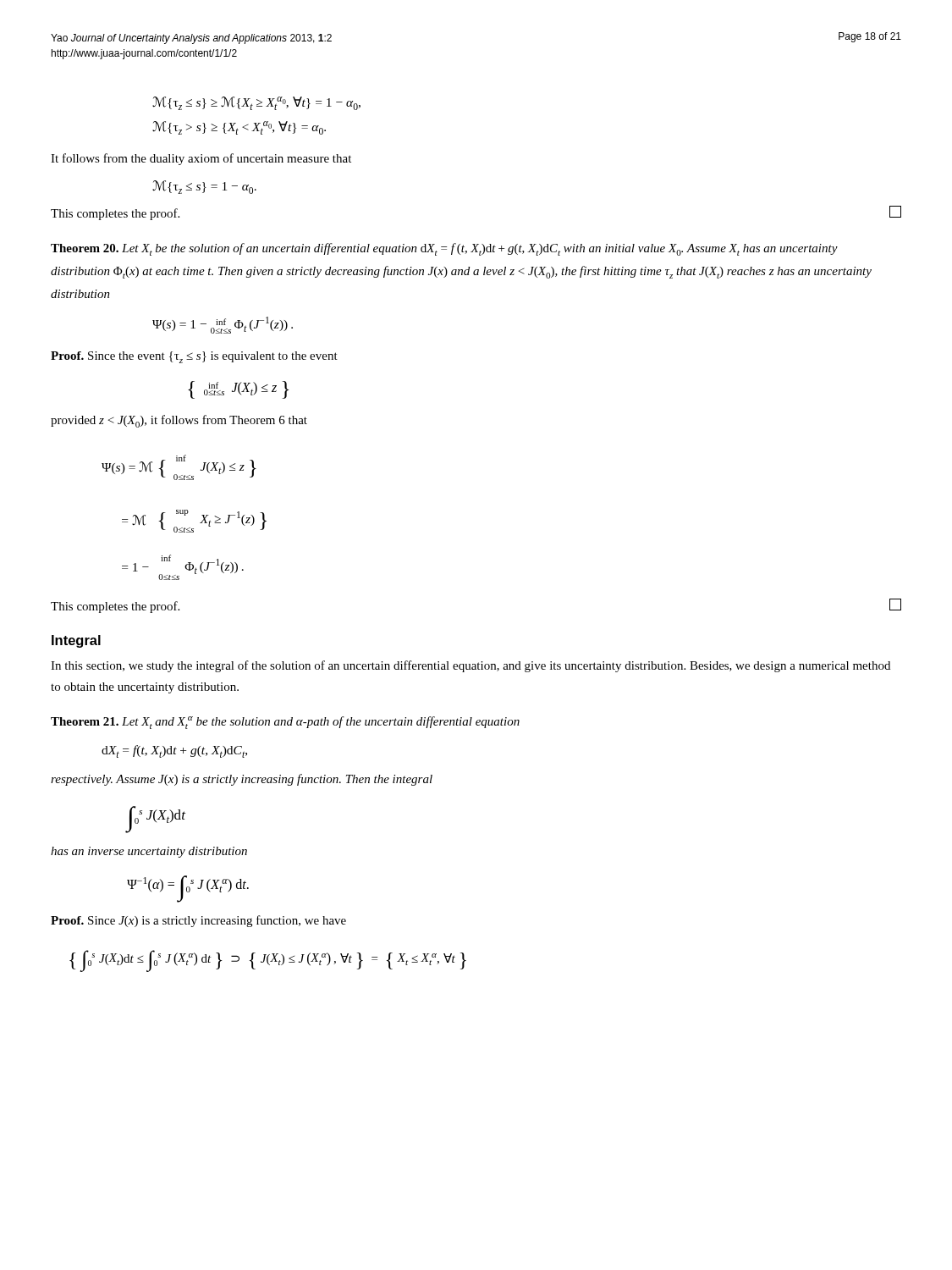Locate the block of text that opens with "Theorem 21. Let Xt and Xtα be the"
The image size is (952, 1270).
pyautogui.click(x=285, y=722)
